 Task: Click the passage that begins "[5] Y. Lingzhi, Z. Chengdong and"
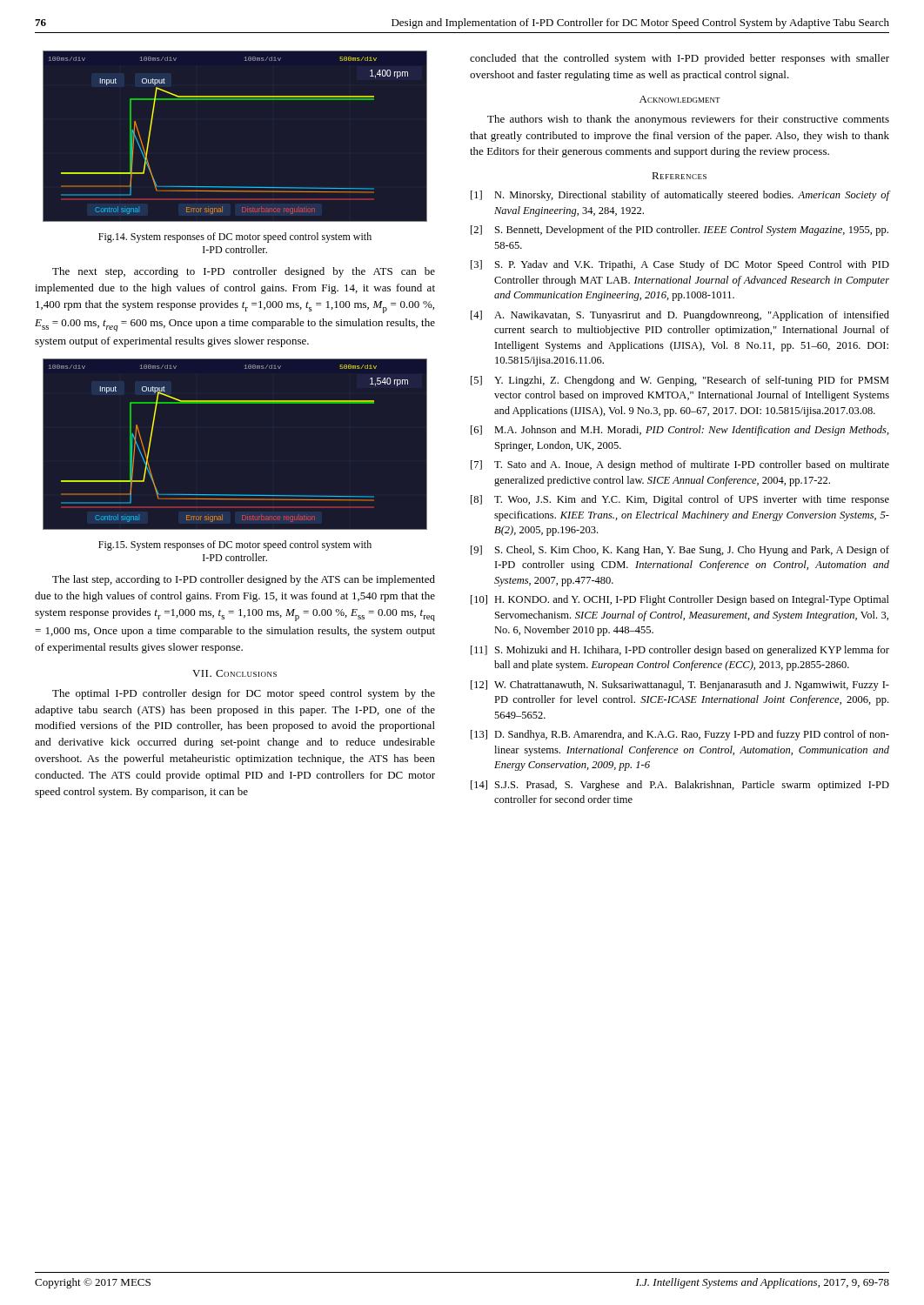[x=680, y=396]
